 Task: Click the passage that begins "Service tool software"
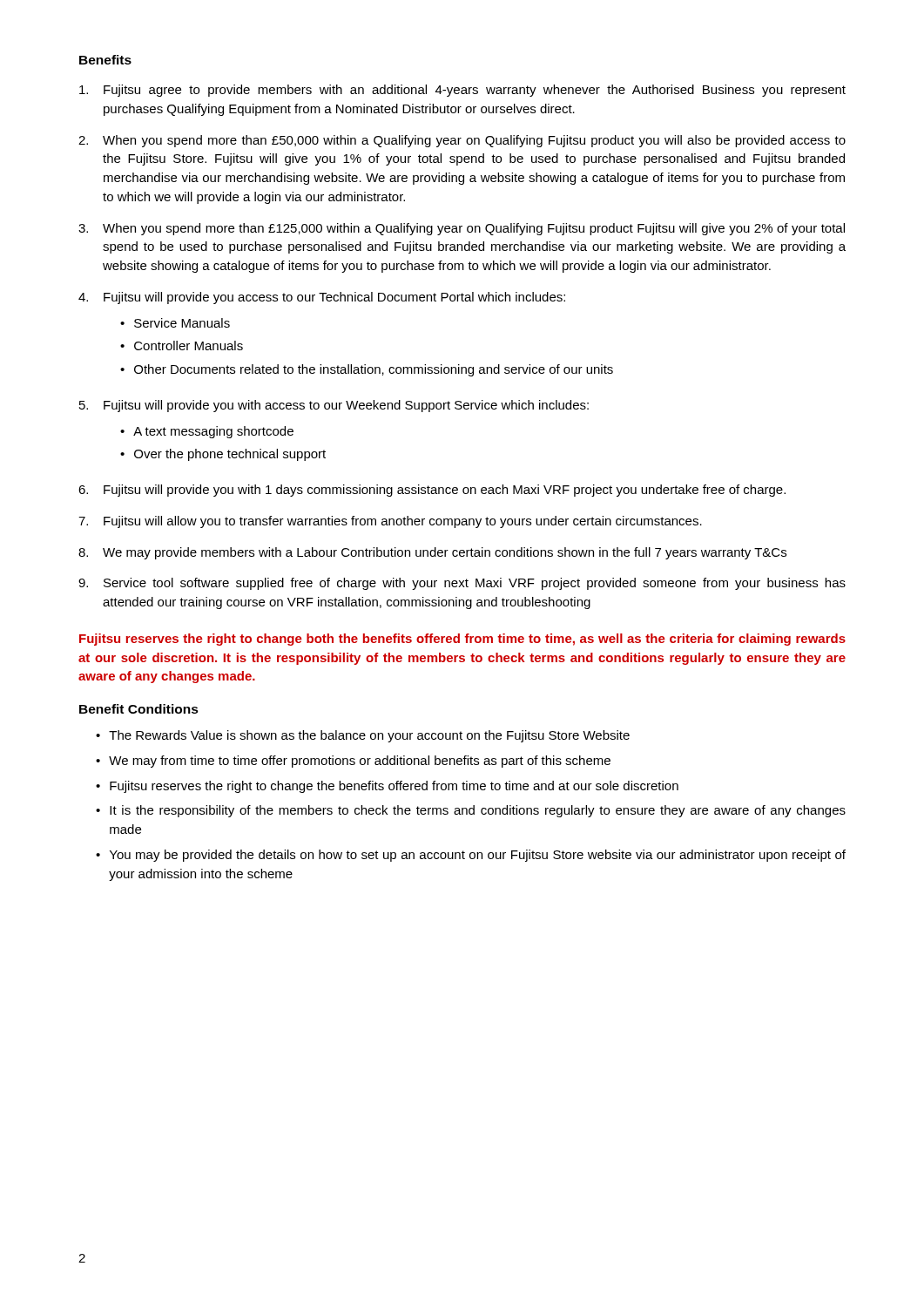(x=474, y=592)
